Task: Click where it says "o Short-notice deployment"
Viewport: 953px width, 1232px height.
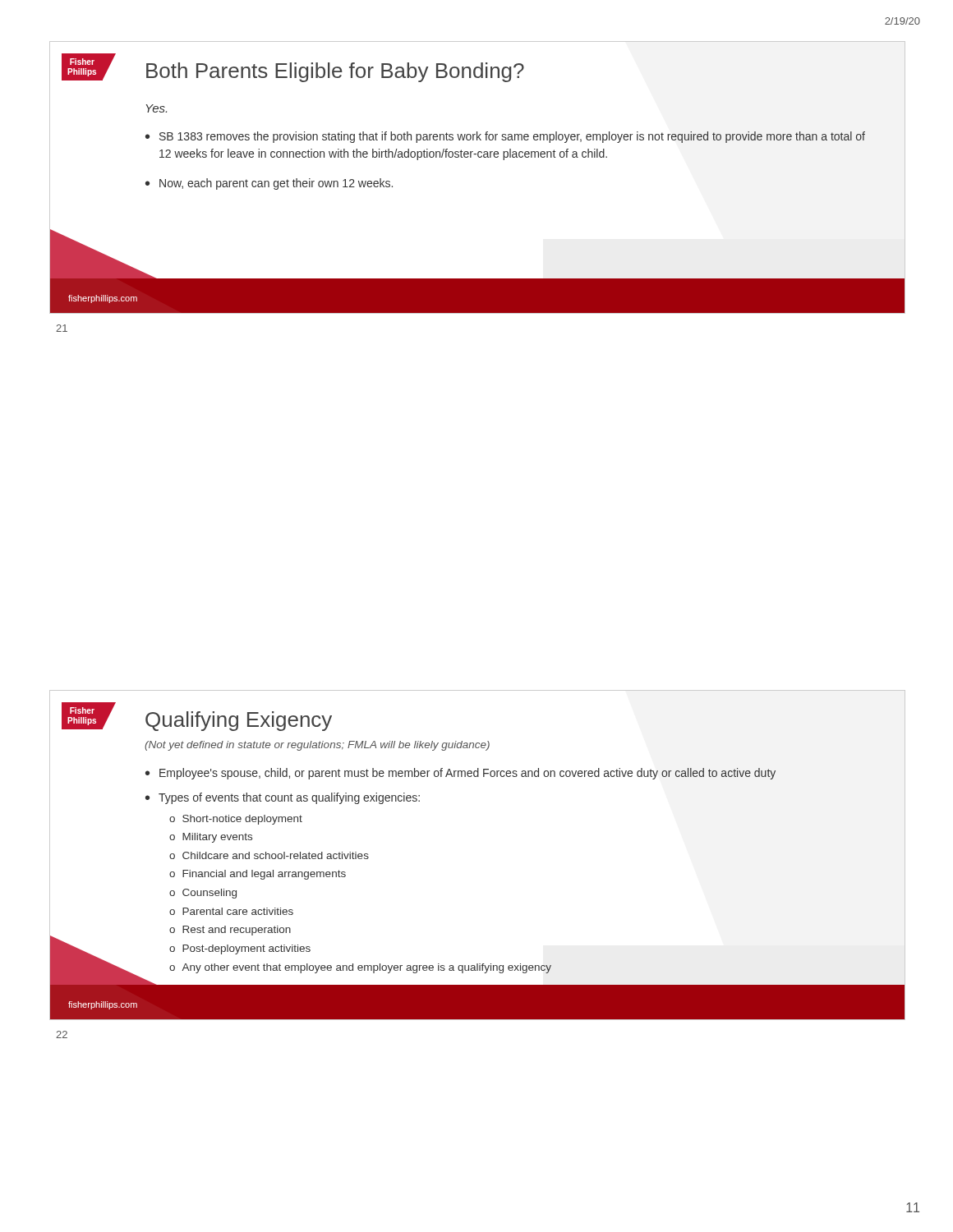Action: coord(236,819)
